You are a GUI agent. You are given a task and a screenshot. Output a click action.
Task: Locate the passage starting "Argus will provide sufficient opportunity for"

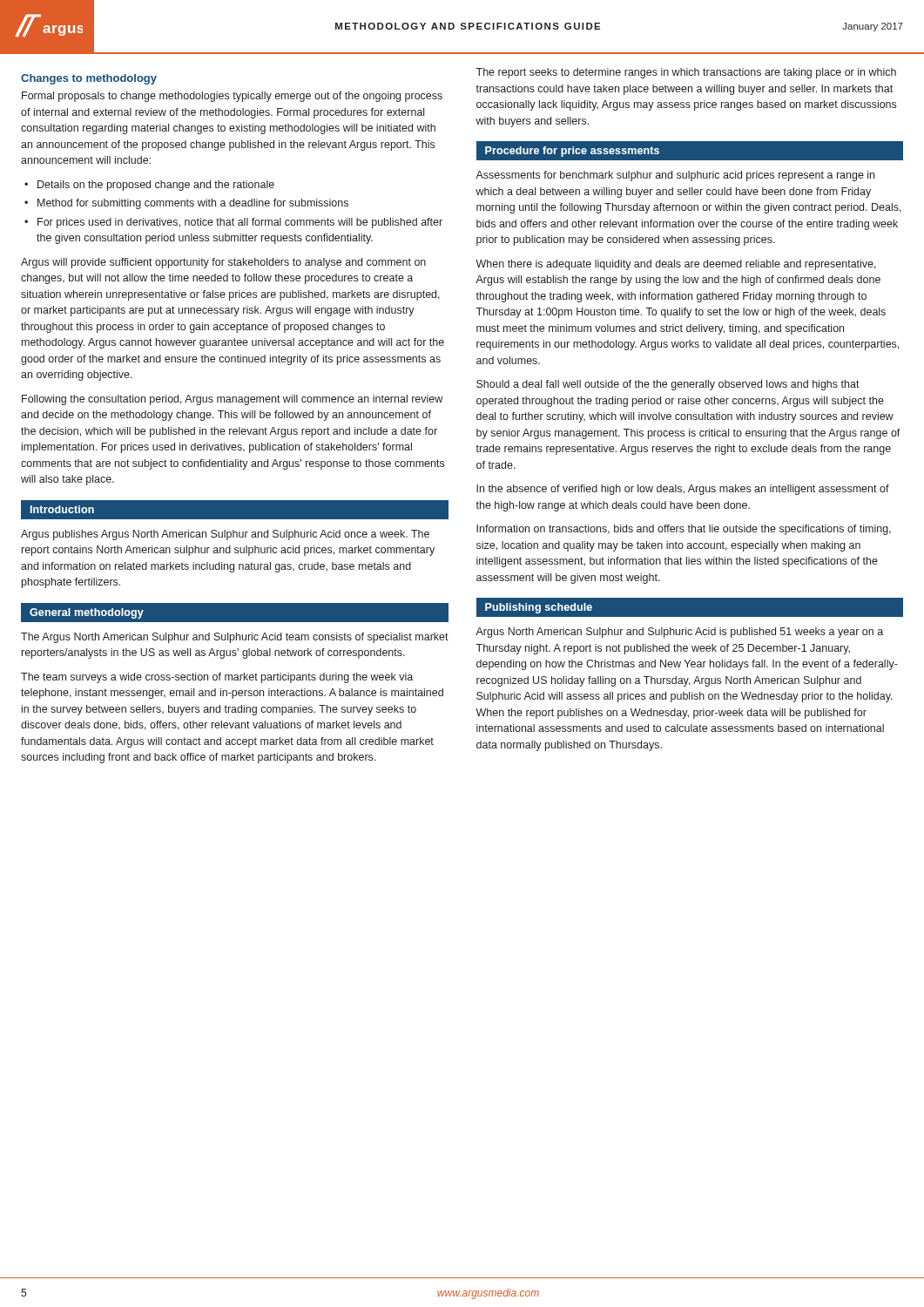tap(233, 318)
